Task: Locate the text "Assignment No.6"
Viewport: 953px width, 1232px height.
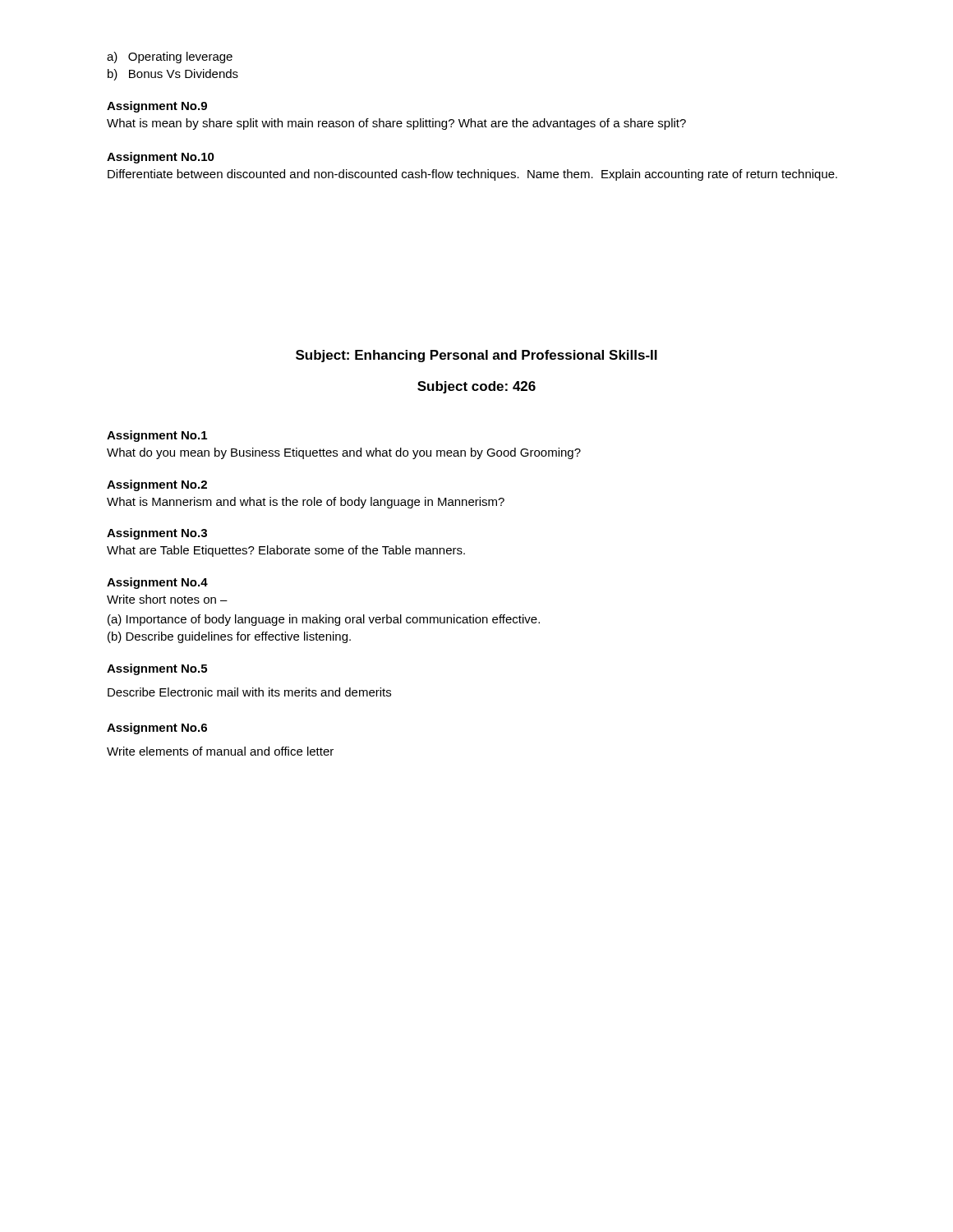Action: pyautogui.click(x=157, y=727)
